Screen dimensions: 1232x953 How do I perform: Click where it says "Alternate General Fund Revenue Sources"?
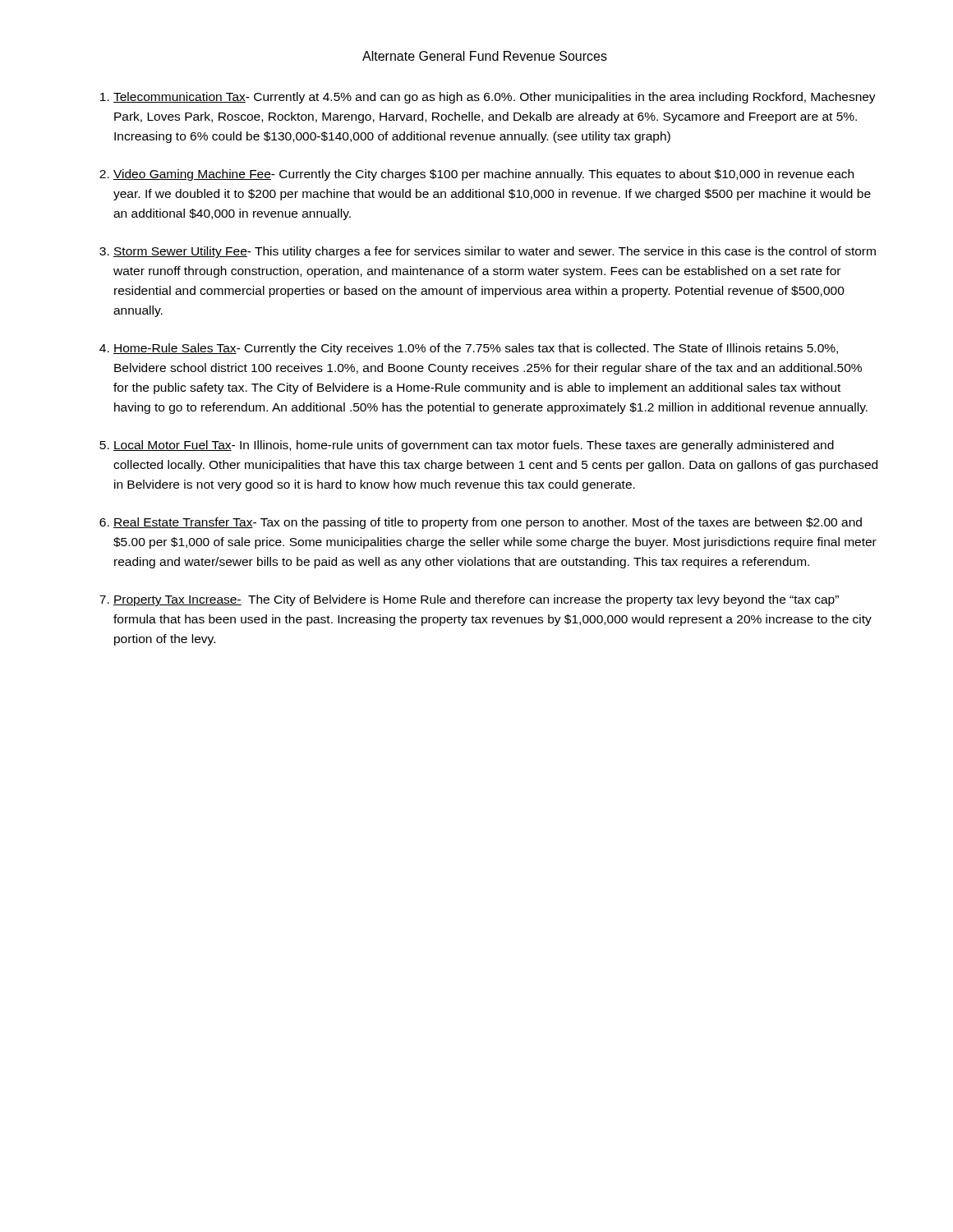485,56
